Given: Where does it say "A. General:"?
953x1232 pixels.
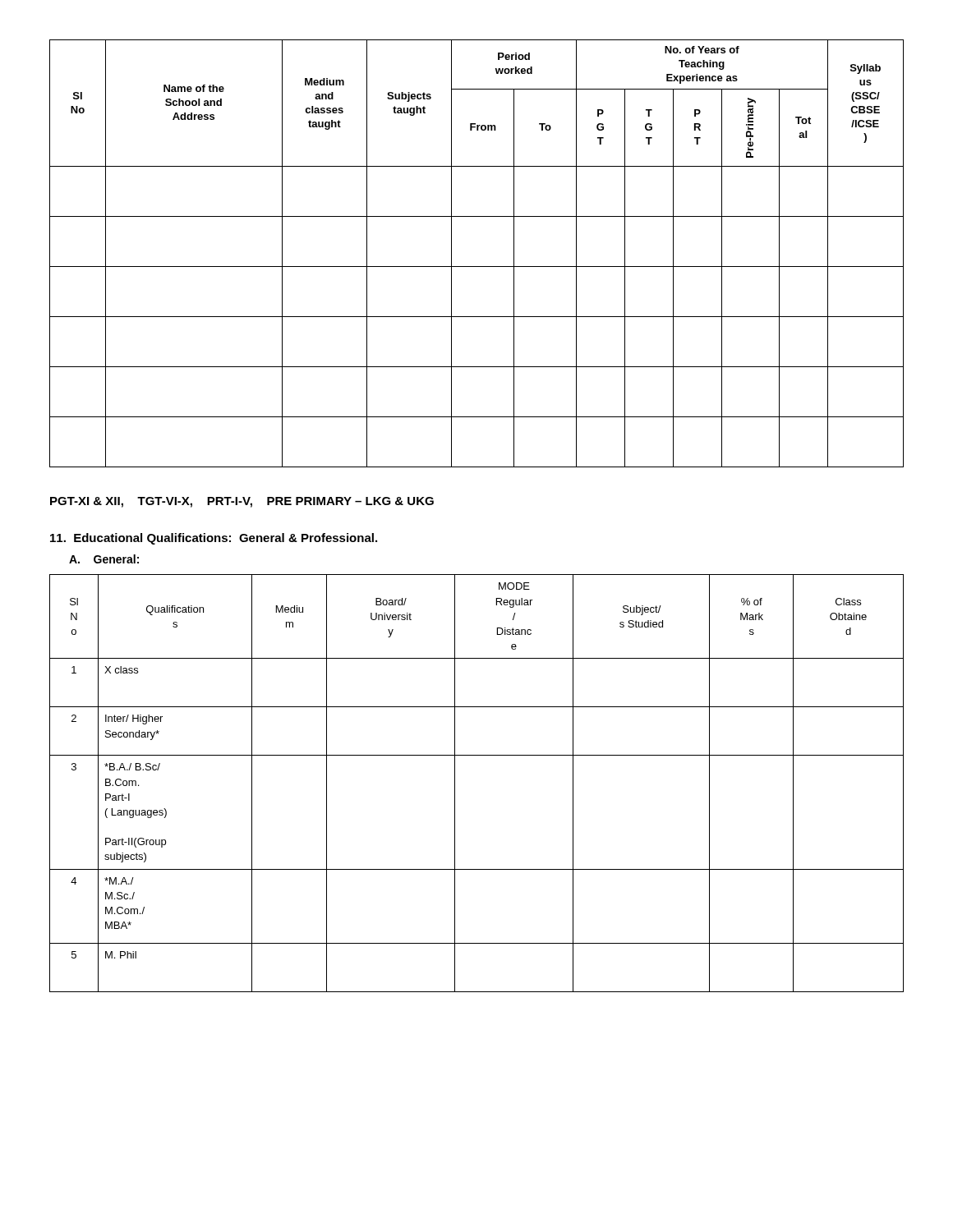Looking at the screenshot, I should pos(104,560).
